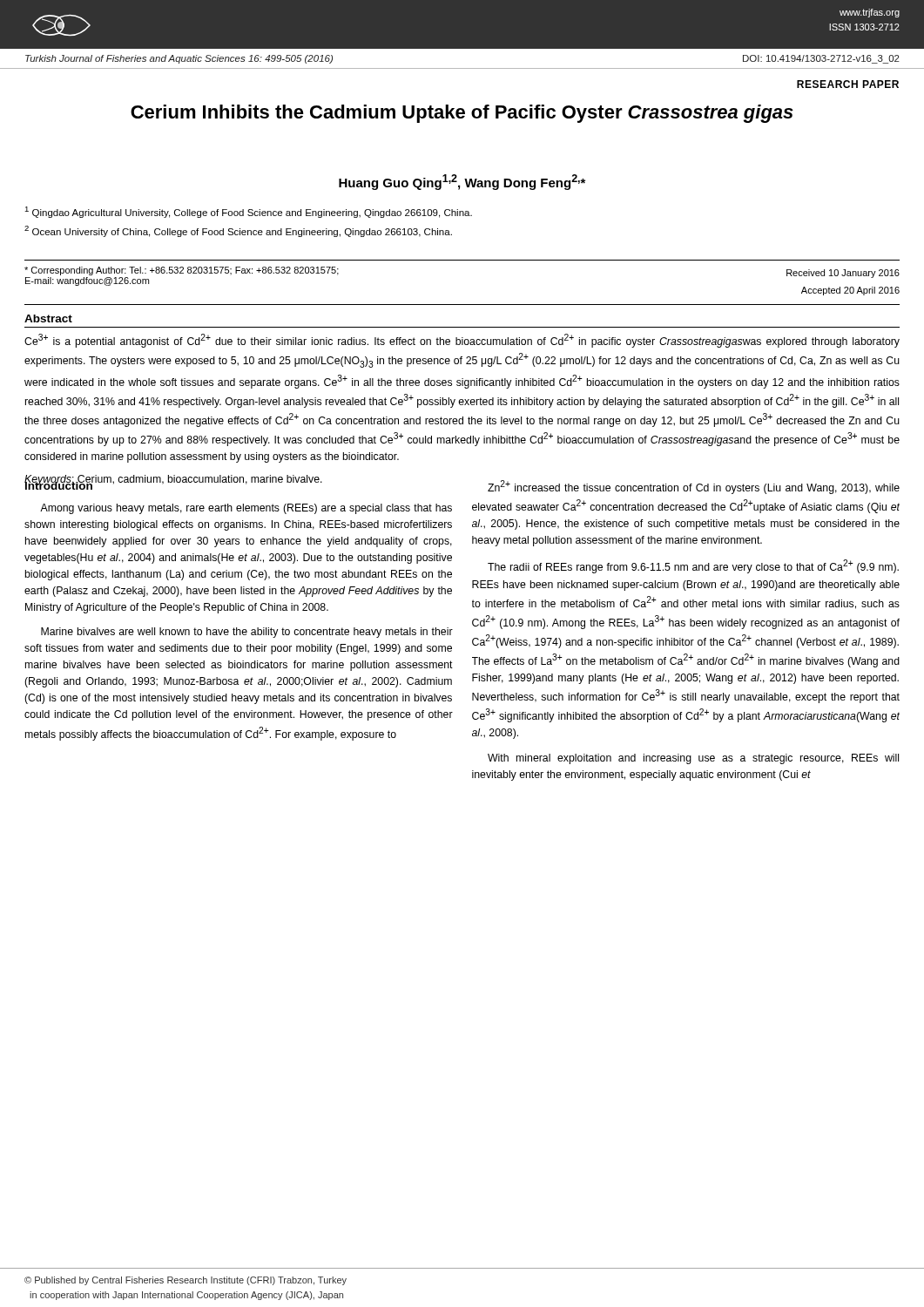
Task: Select the text block containing "Keywords: Cerium, cadmium,"
Action: pos(173,479)
